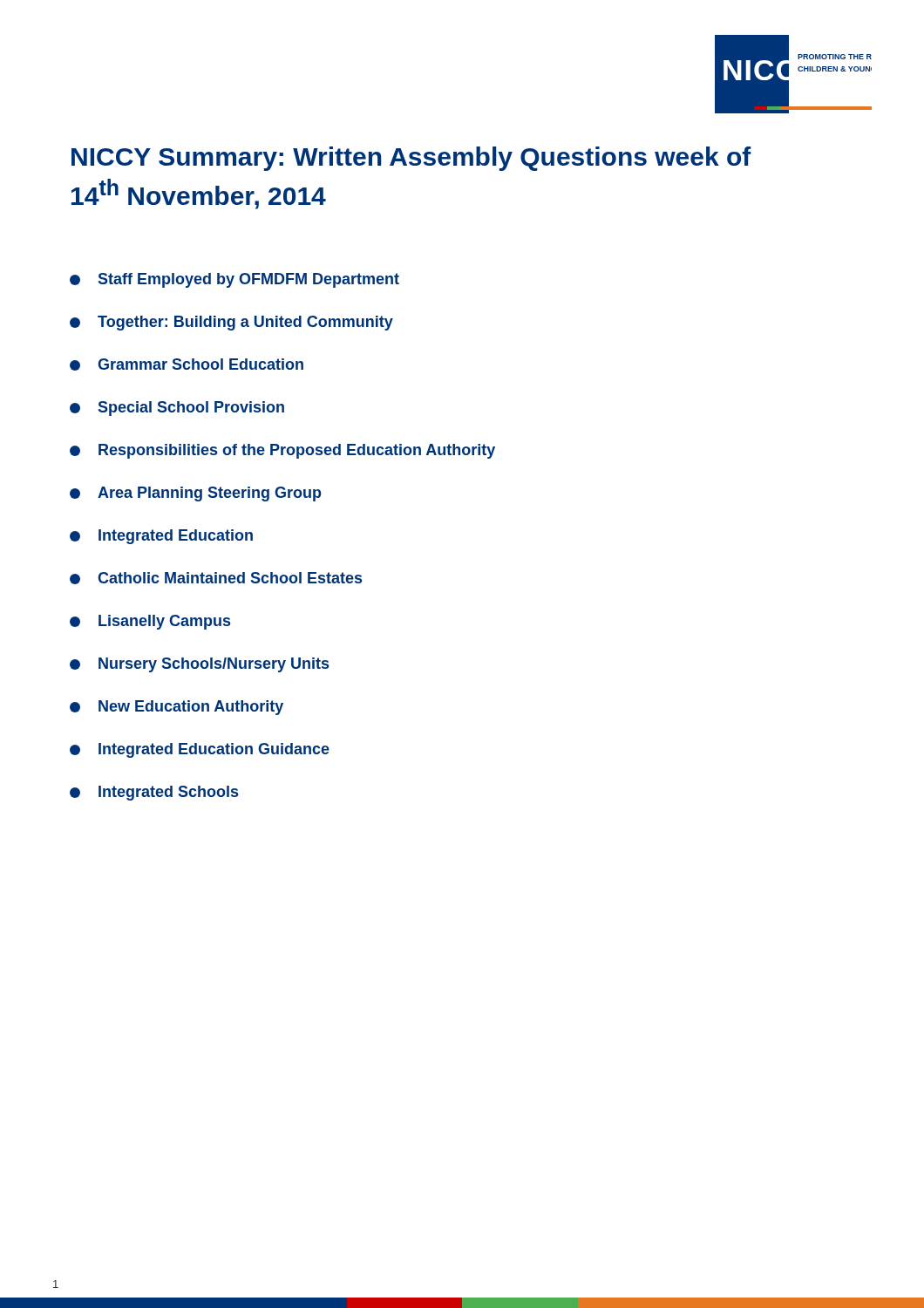The height and width of the screenshot is (1308, 924).
Task: Find "Grammar School Education" on this page
Action: pos(187,365)
